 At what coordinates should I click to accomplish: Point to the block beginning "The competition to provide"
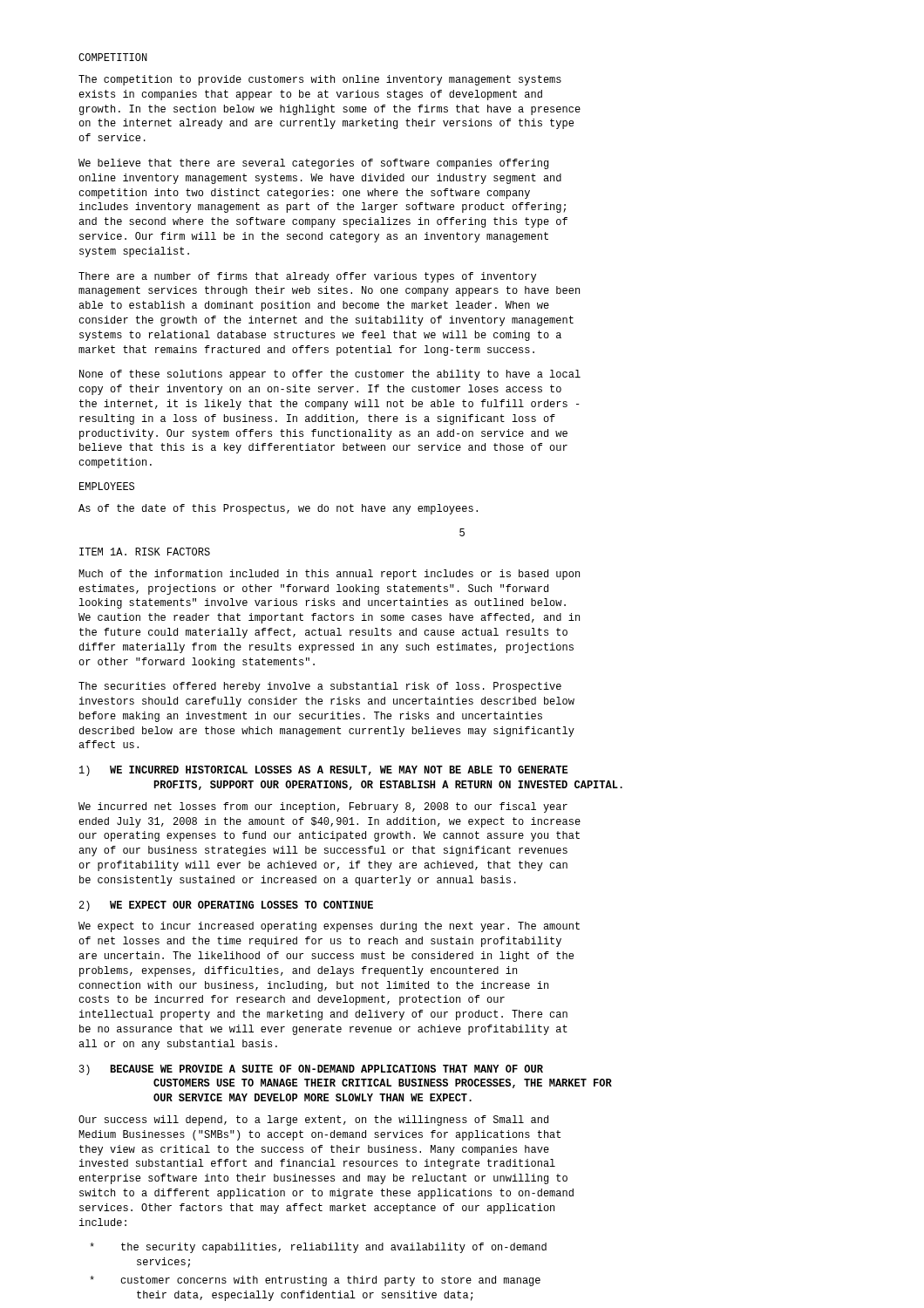coord(330,110)
